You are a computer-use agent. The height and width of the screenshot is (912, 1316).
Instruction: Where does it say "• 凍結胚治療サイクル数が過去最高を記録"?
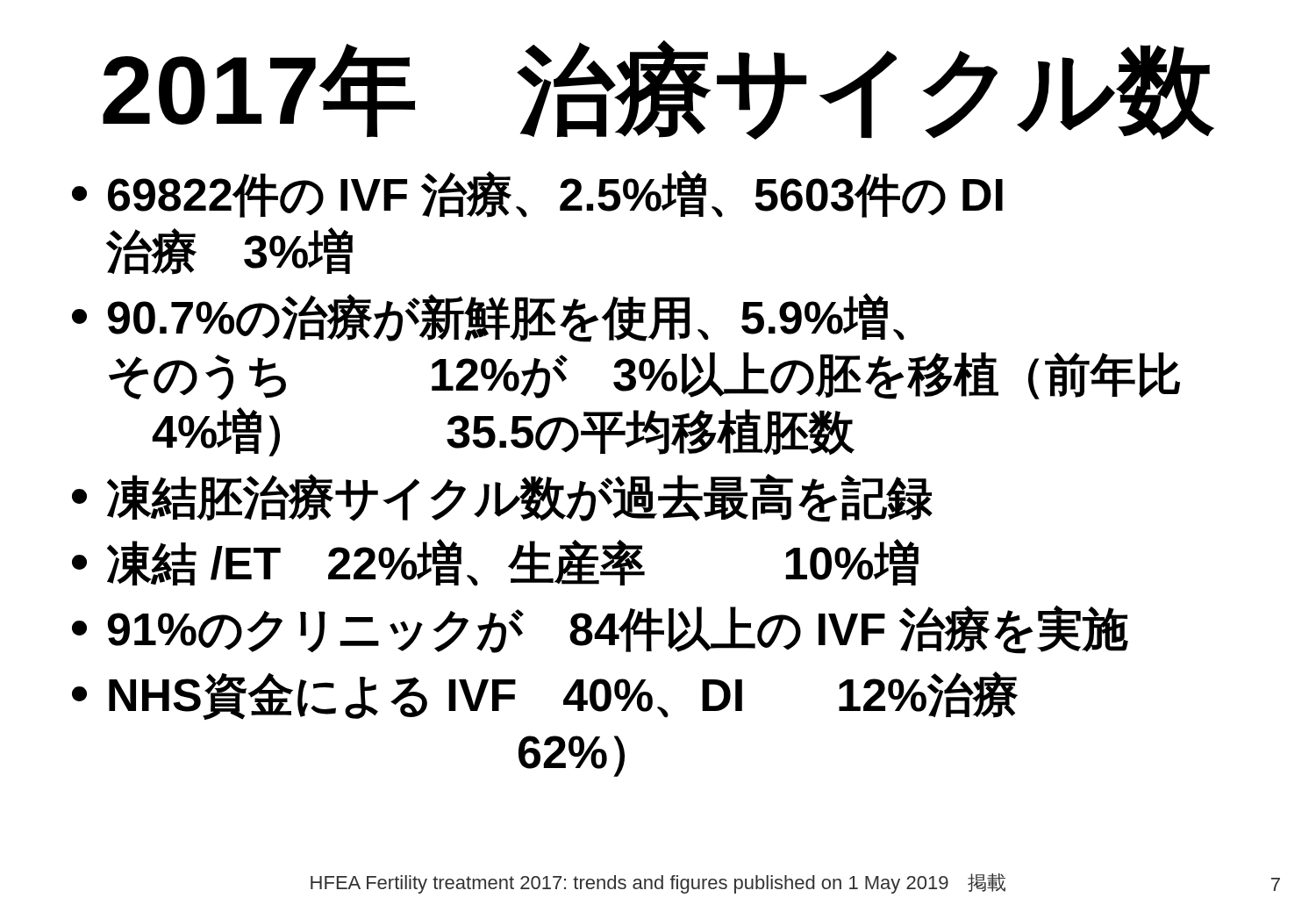point(501,498)
